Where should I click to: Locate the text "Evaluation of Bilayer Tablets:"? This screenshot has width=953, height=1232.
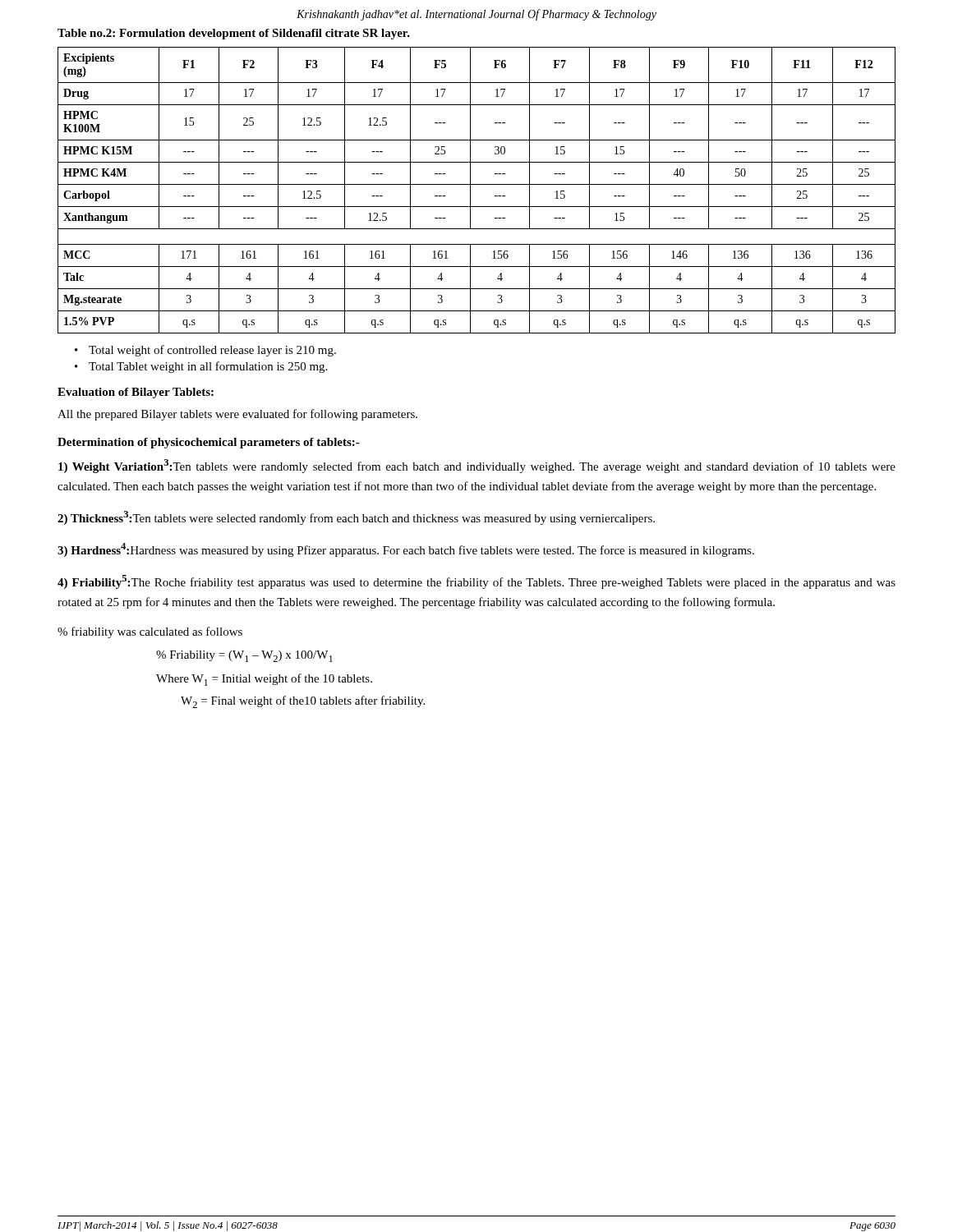tap(136, 392)
